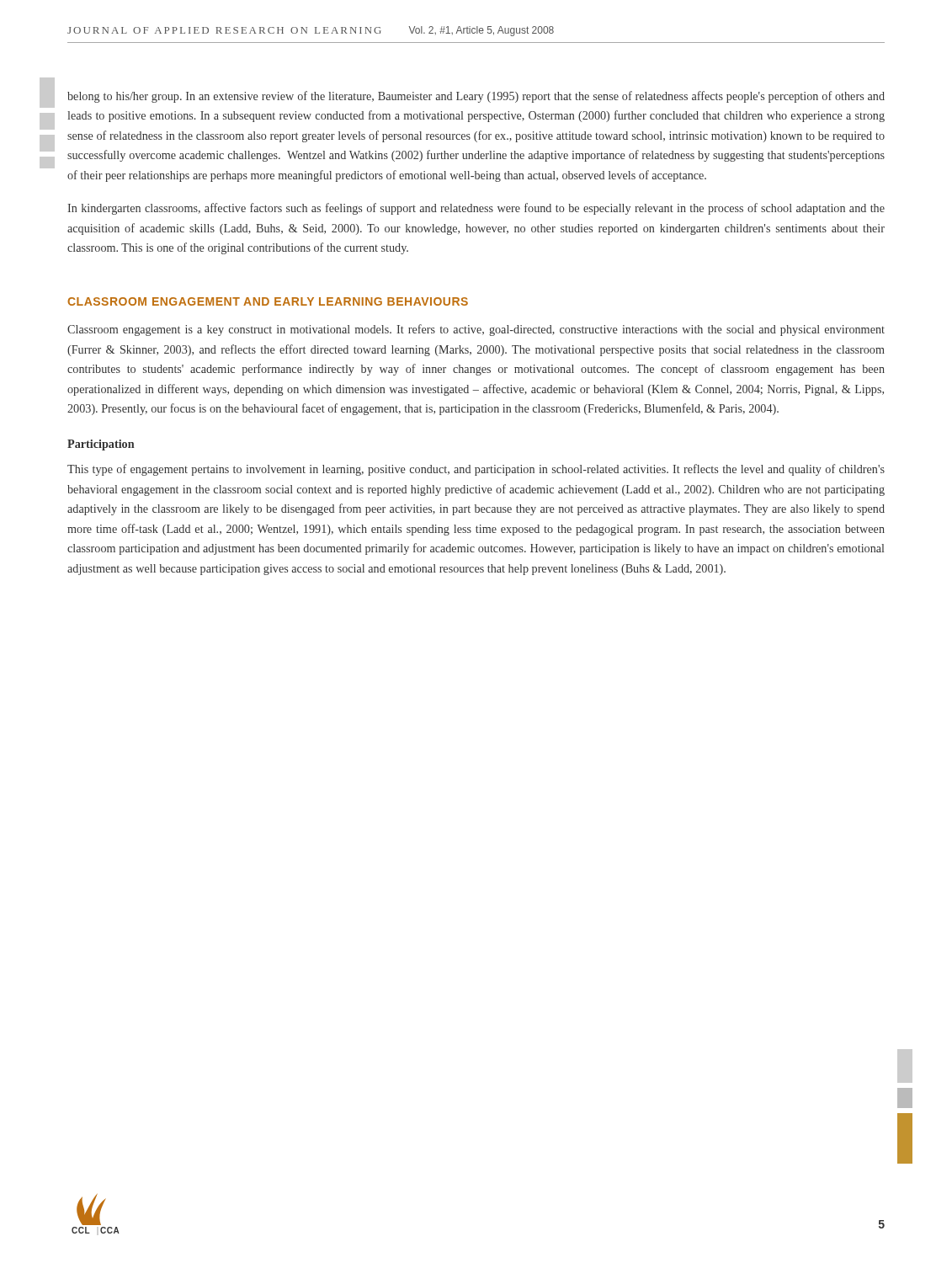Select the section header containing "CLASSROOM ENGAGEMENT AND EARLY LEARNING BEHAVIOURS"

pyautogui.click(x=268, y=302)
